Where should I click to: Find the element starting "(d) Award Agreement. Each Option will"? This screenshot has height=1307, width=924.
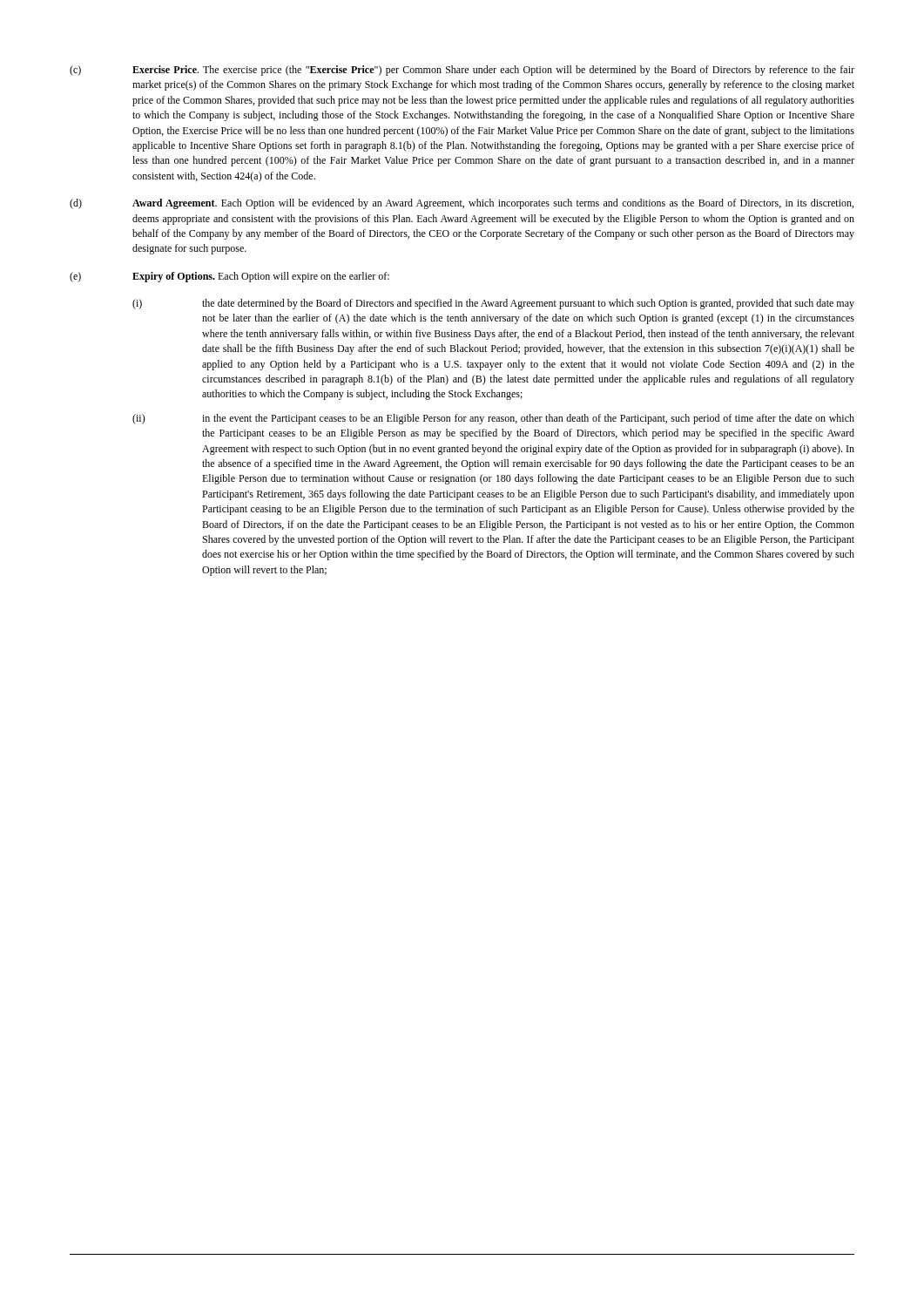coord(462,227)
